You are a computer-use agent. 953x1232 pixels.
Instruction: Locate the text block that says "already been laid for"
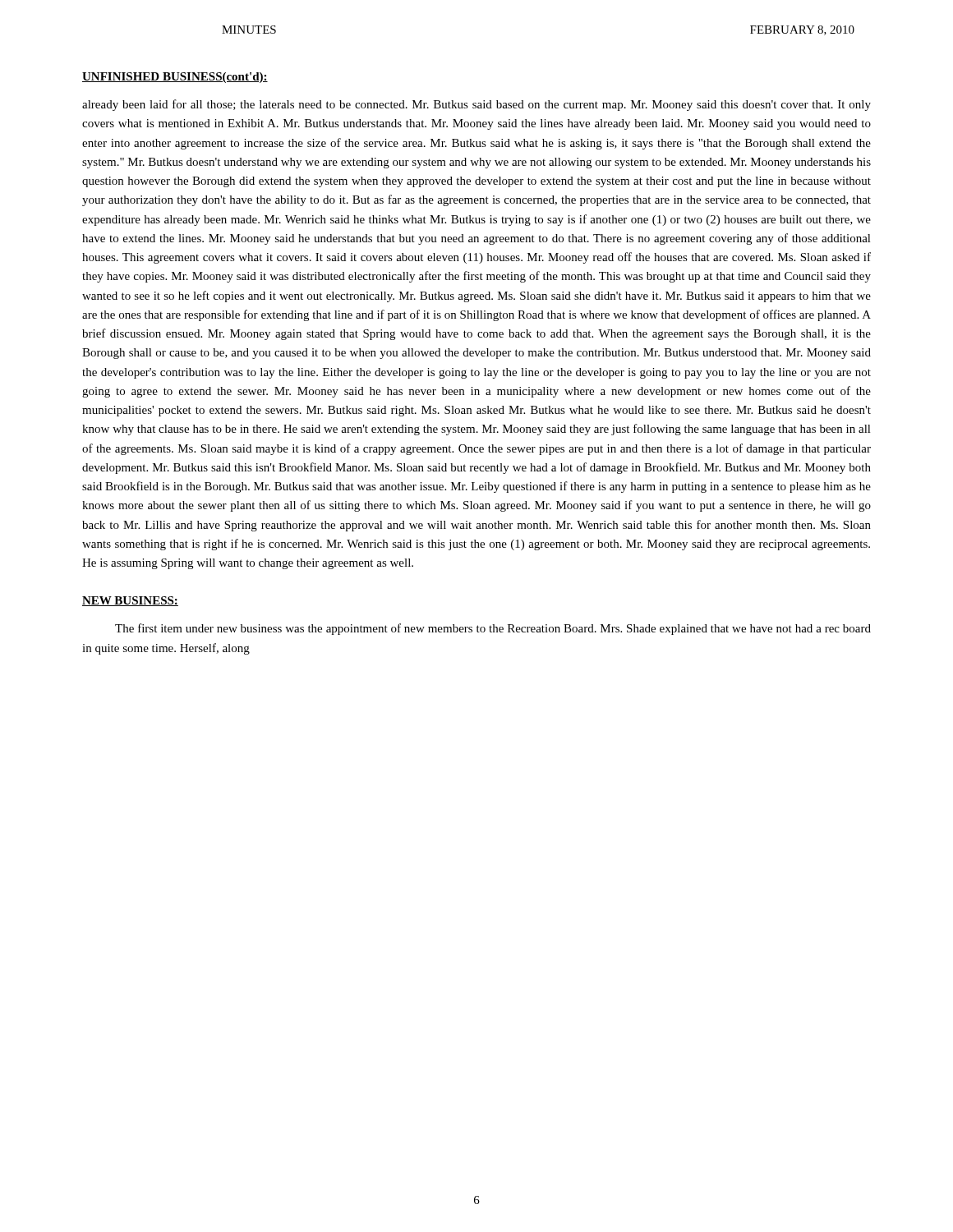click(476, 333)
